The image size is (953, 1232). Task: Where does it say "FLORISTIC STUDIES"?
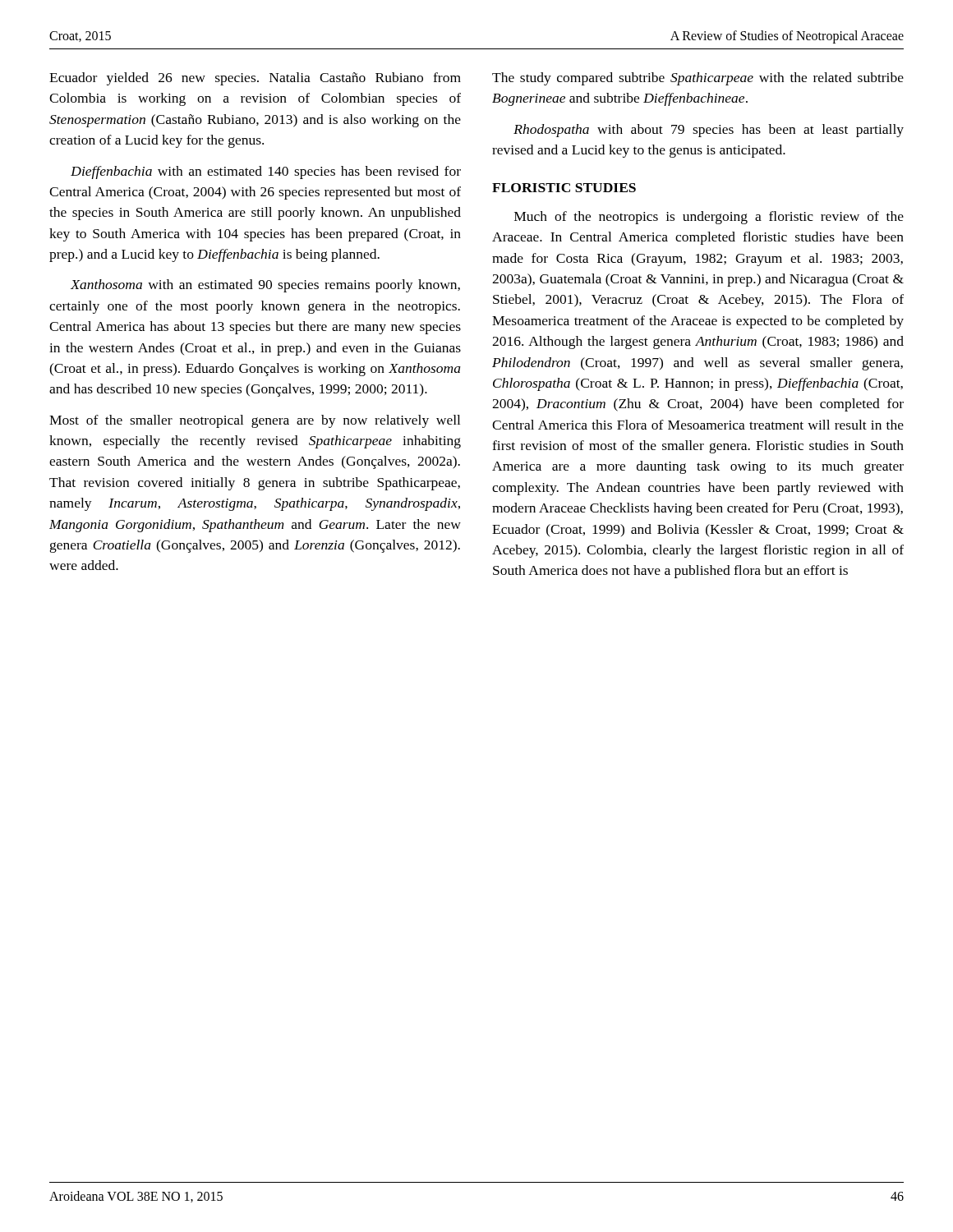pyautogui.click(x=564, y=187)
